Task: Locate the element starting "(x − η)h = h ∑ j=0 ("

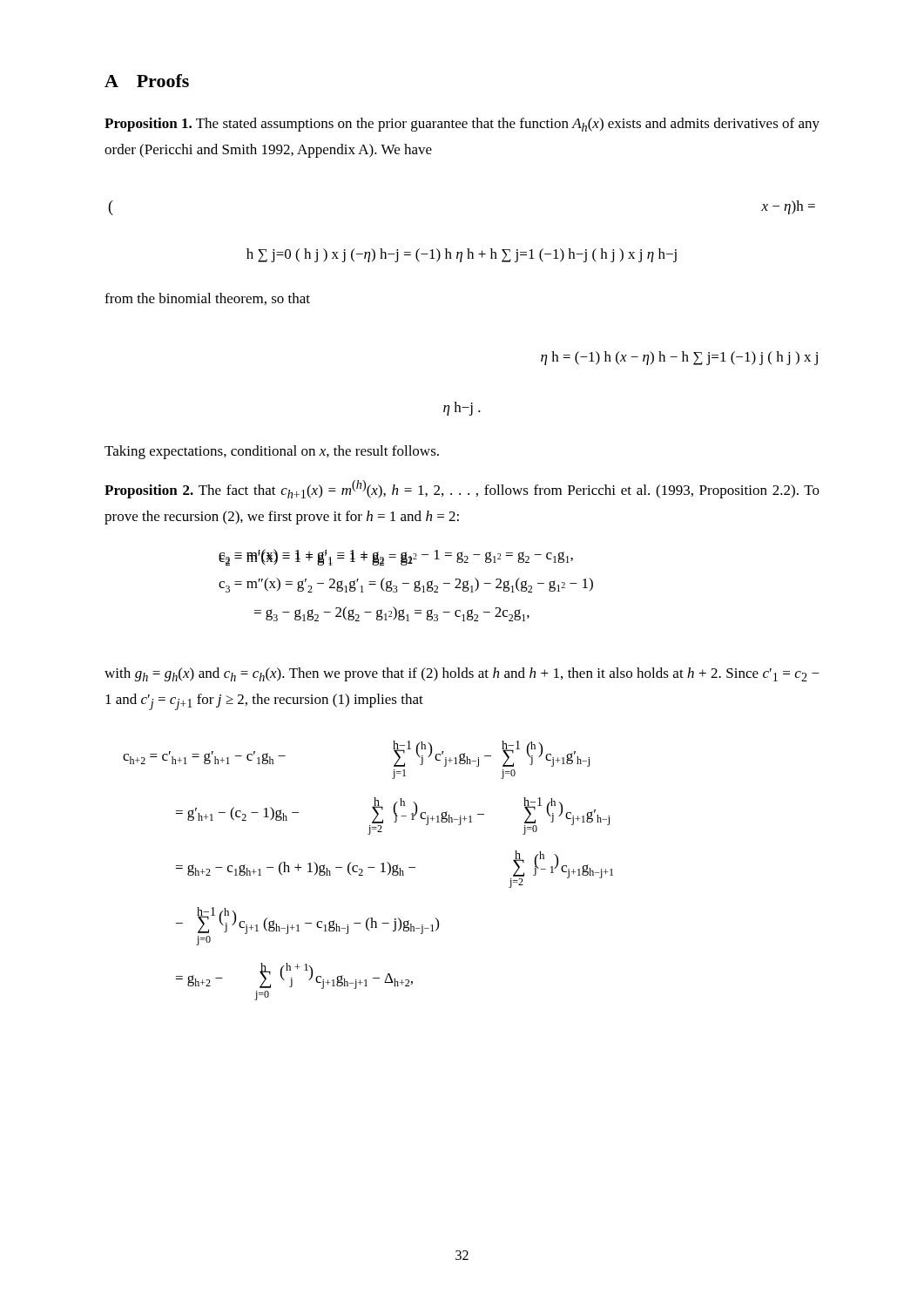Action: pos(110,208)
